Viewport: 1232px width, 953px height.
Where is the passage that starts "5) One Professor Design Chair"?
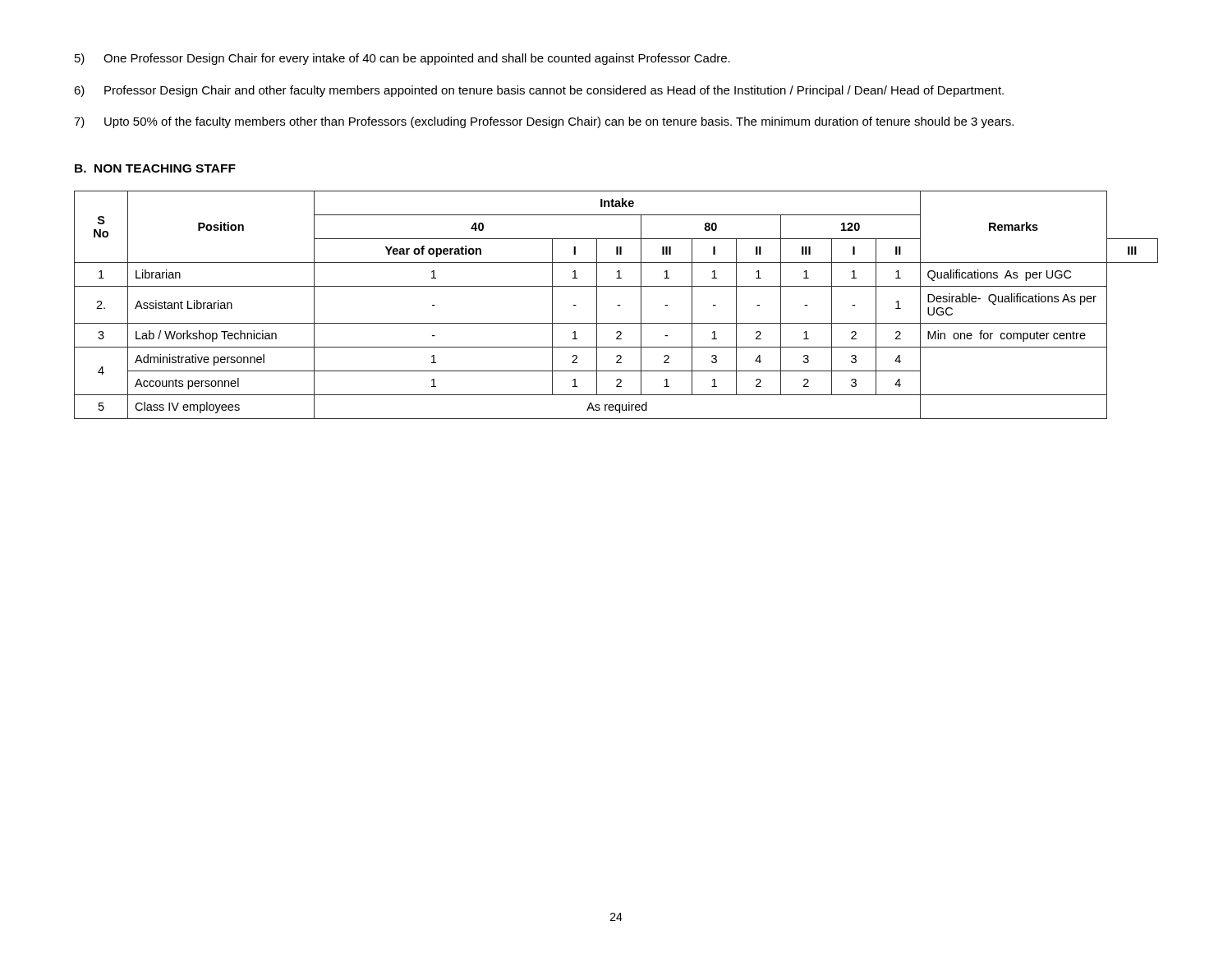(616, 59)
